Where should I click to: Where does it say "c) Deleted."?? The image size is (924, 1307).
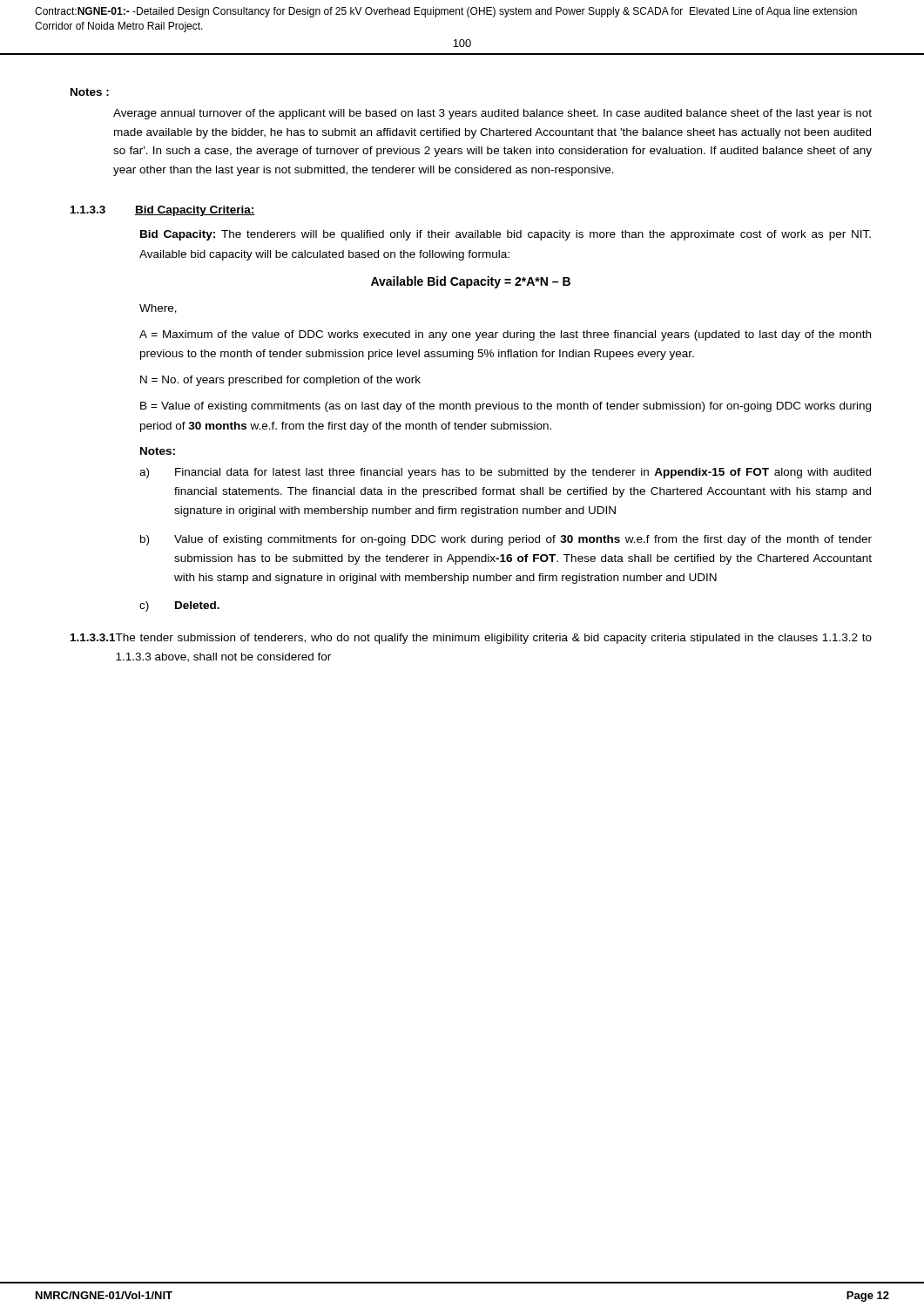click(179, 606)
